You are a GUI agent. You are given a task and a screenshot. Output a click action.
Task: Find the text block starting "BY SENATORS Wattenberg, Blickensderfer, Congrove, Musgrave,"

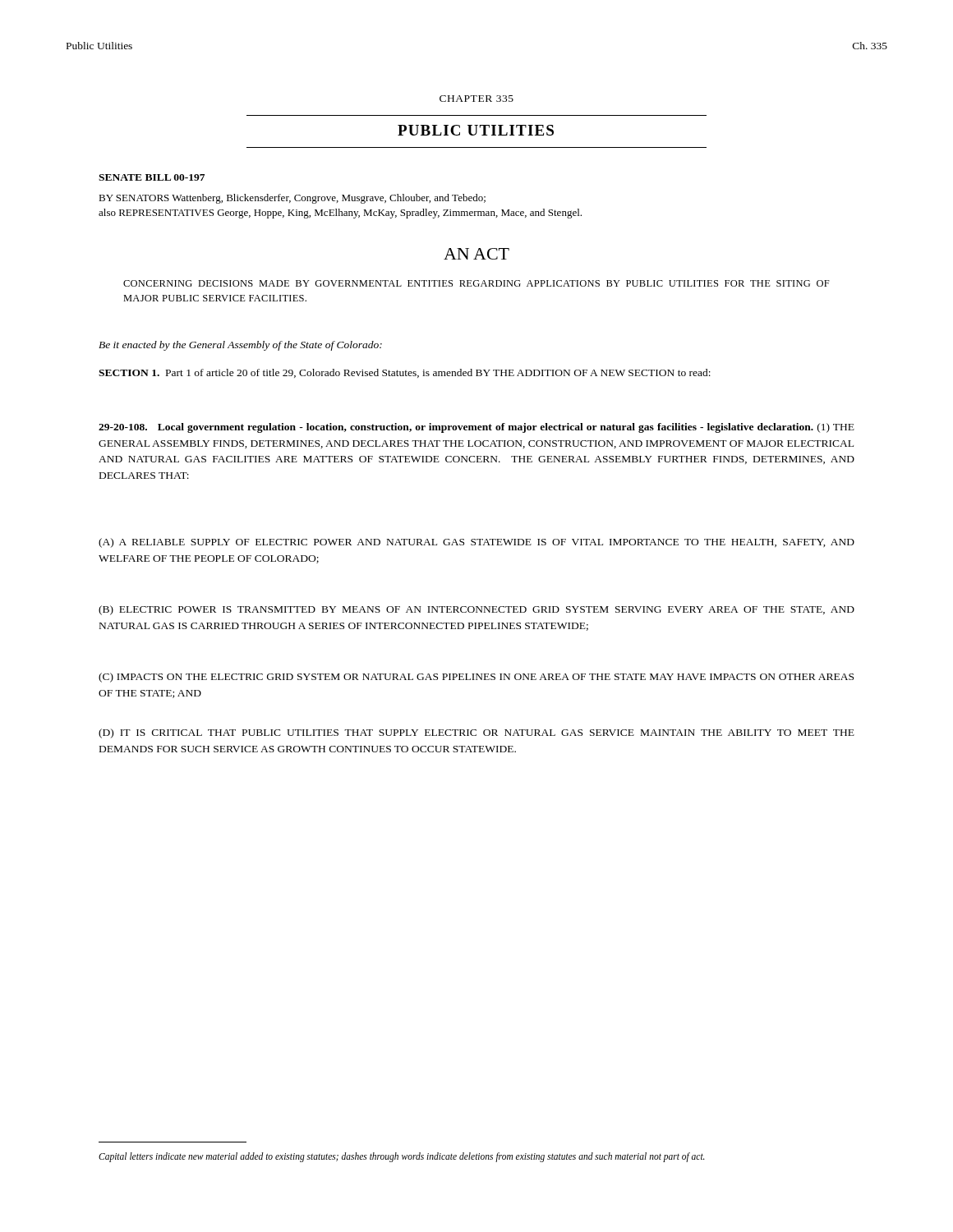(341, 205)
